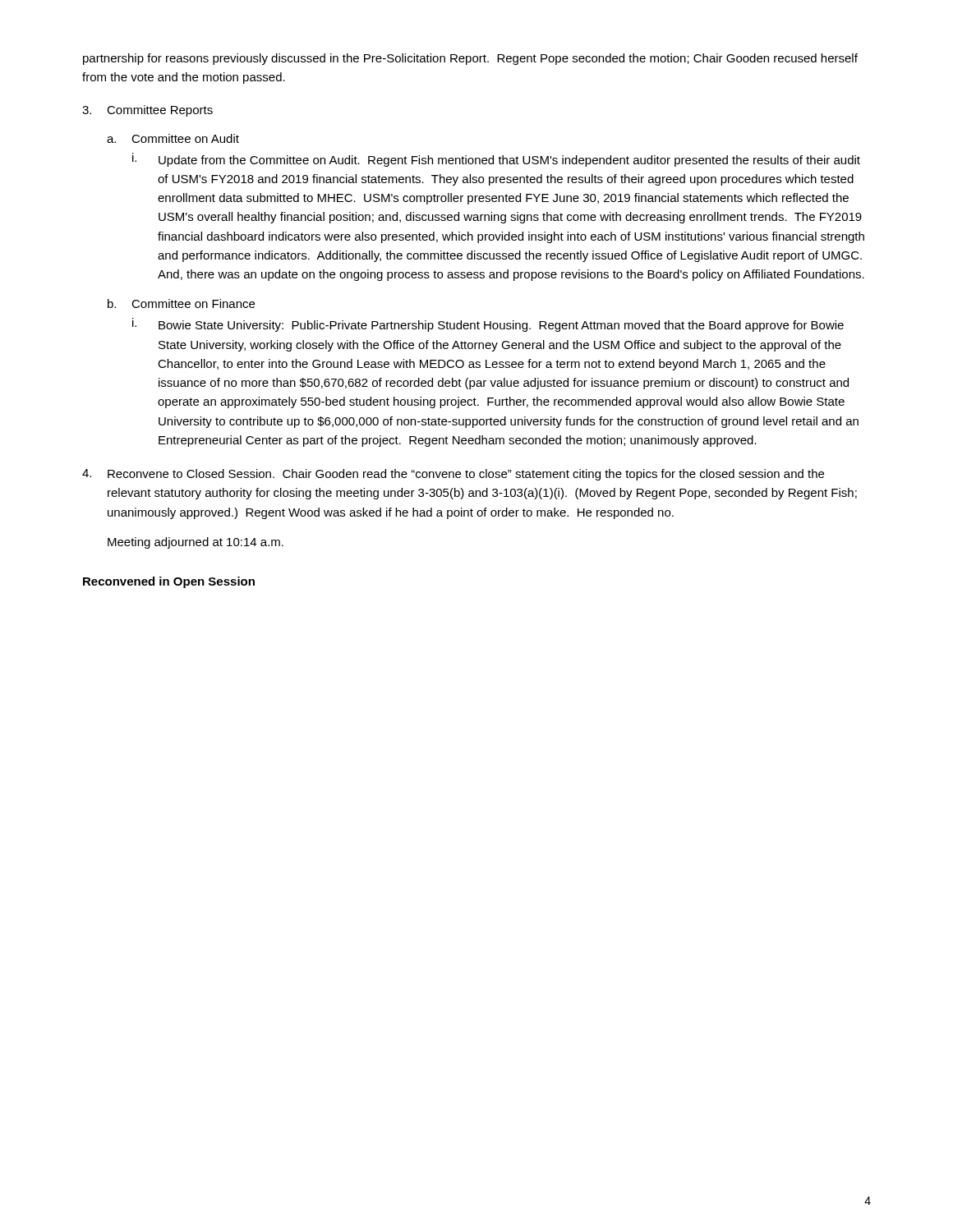Point to the element starting "3. Committee Reports"
This screenshot has width=953, height=1232.
147,111
